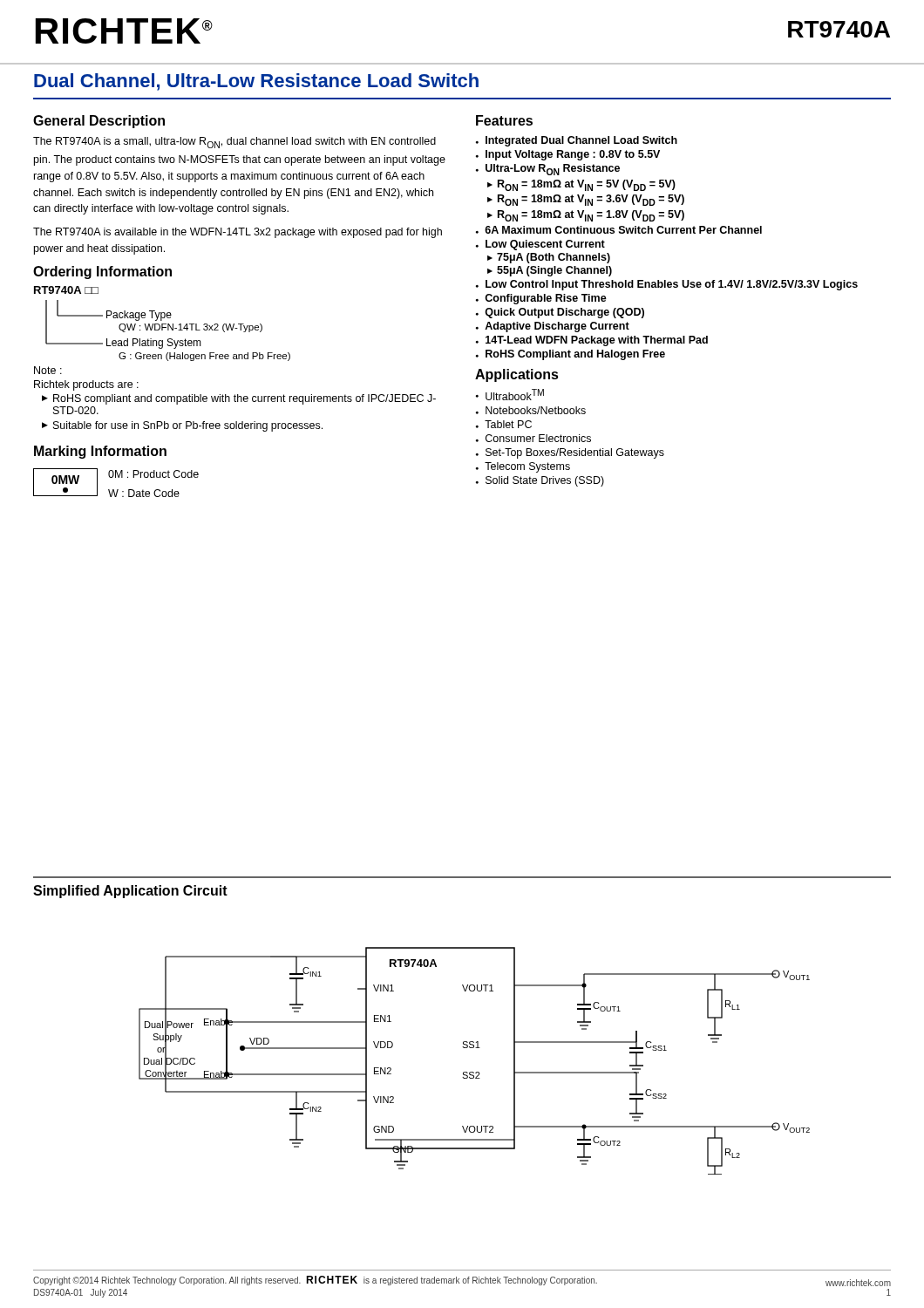The image size is (924, 1308).
Task: Locate the list item that says "▶ RON = 18mΩ at VIN = 5V"
Action: pyautogui.click(x=581, y=185)
